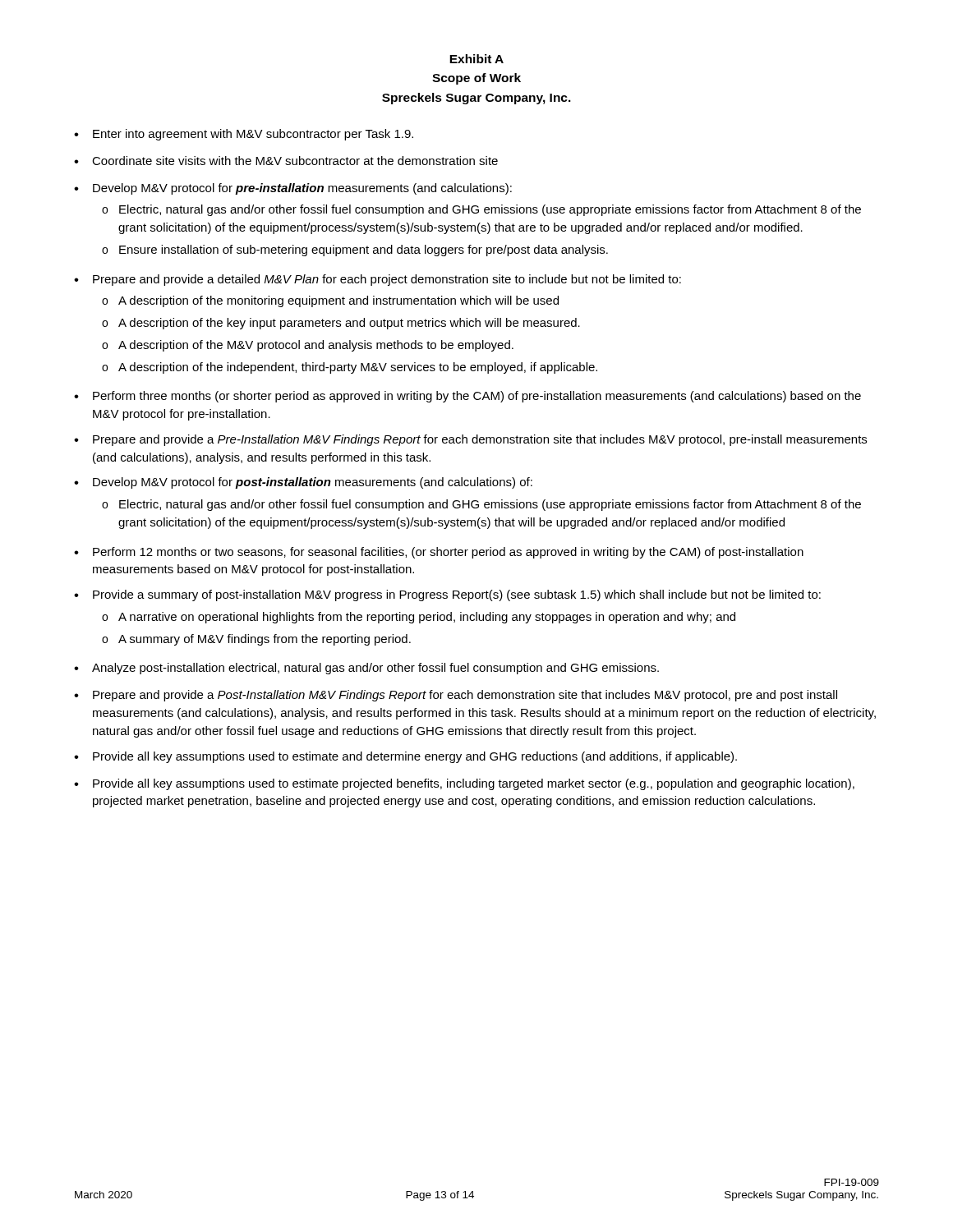Point to the text starting "Exhibit A Scope of Work Spreckels Sugar Company,"
The width and height of the screenshot is (953, 1232).
click(476, 78)
